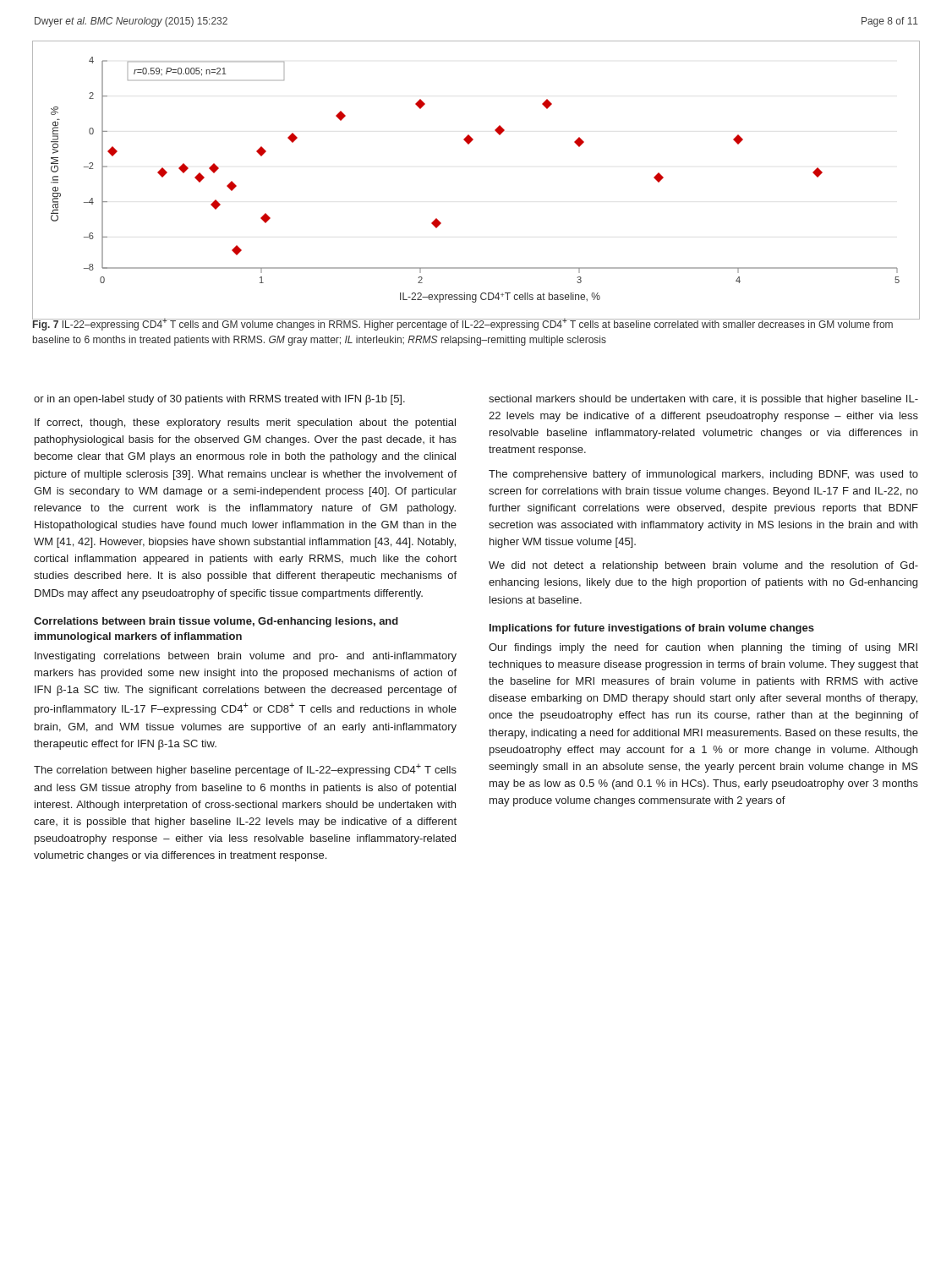
Task: Select the caption containing "Fig. 7 IL-22–expressing CD4+ T cells and GM"
Action: (x=463, y=331)
